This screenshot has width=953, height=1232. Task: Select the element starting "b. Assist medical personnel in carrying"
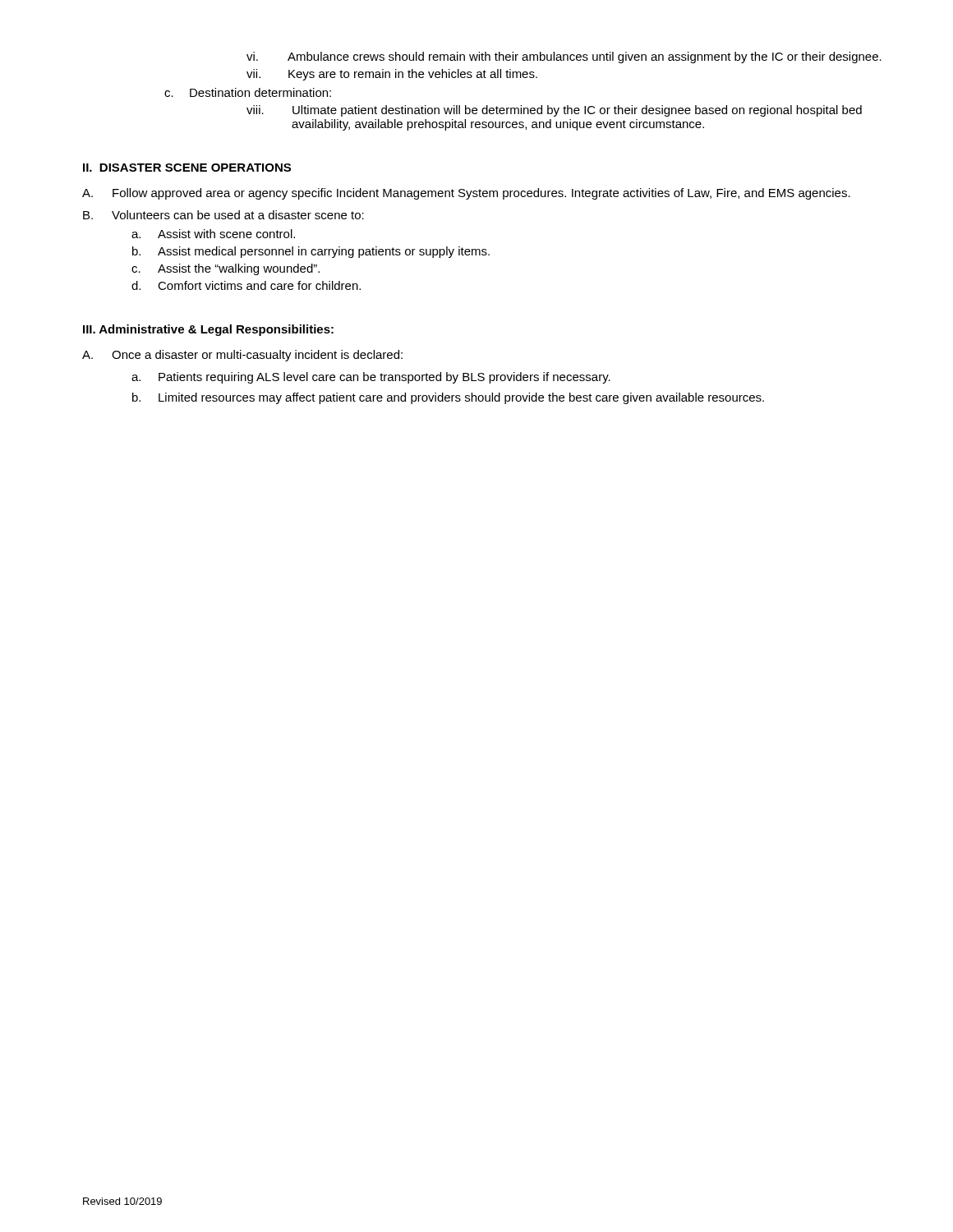click(311, 252)
